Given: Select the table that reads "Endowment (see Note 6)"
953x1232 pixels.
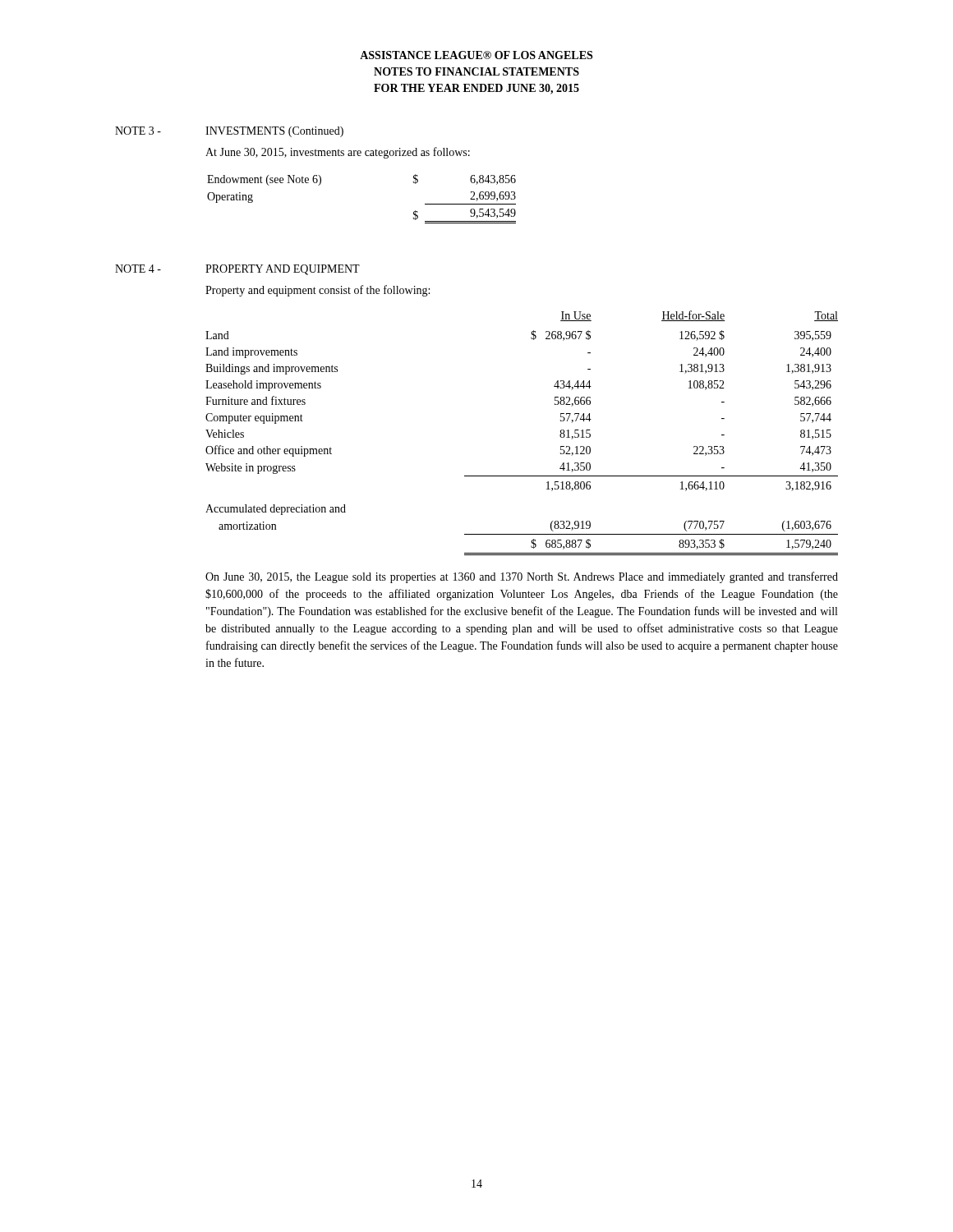Looking at the screenshot, I should [522, 198].
